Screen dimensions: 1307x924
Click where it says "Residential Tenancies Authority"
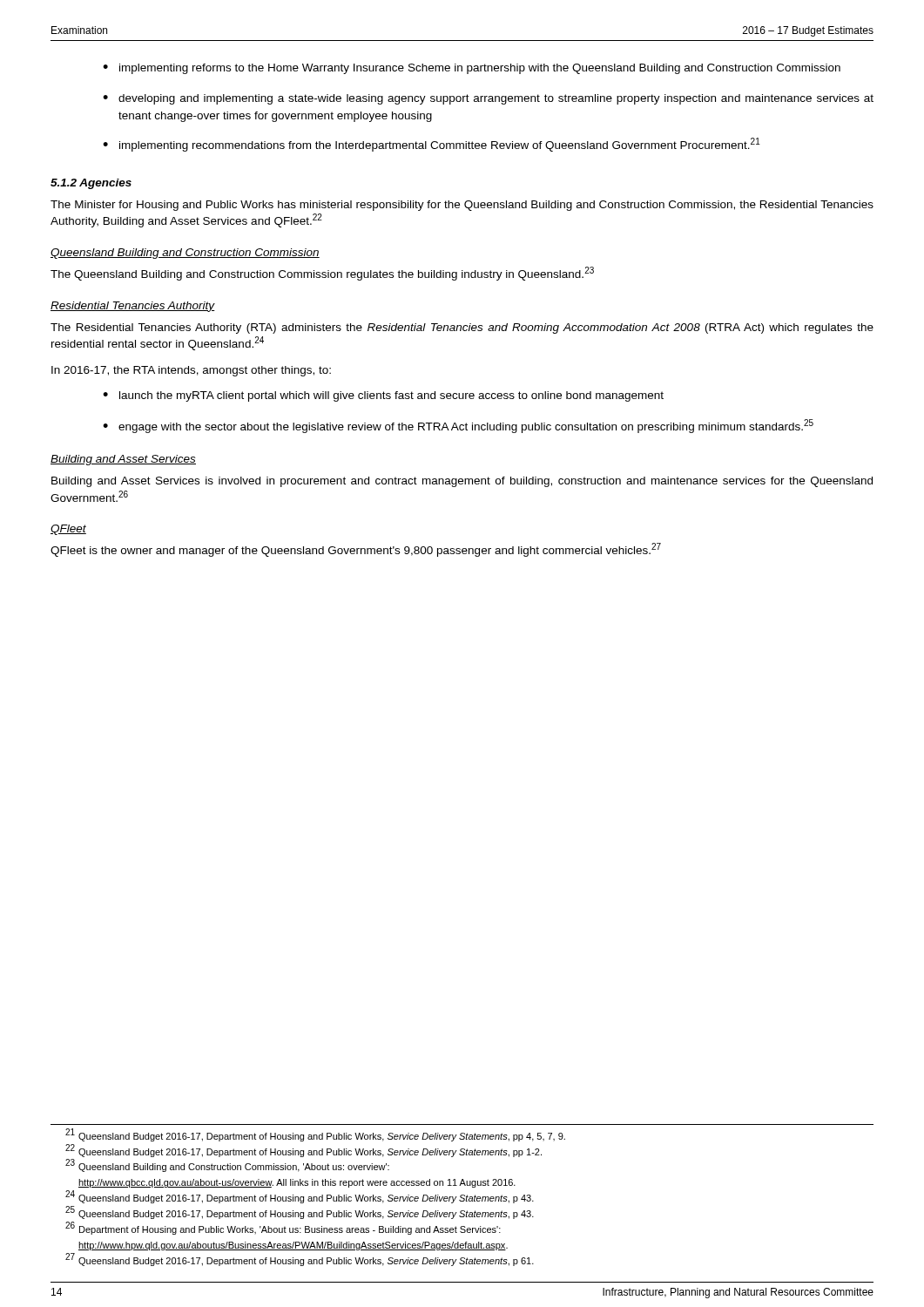132,305
